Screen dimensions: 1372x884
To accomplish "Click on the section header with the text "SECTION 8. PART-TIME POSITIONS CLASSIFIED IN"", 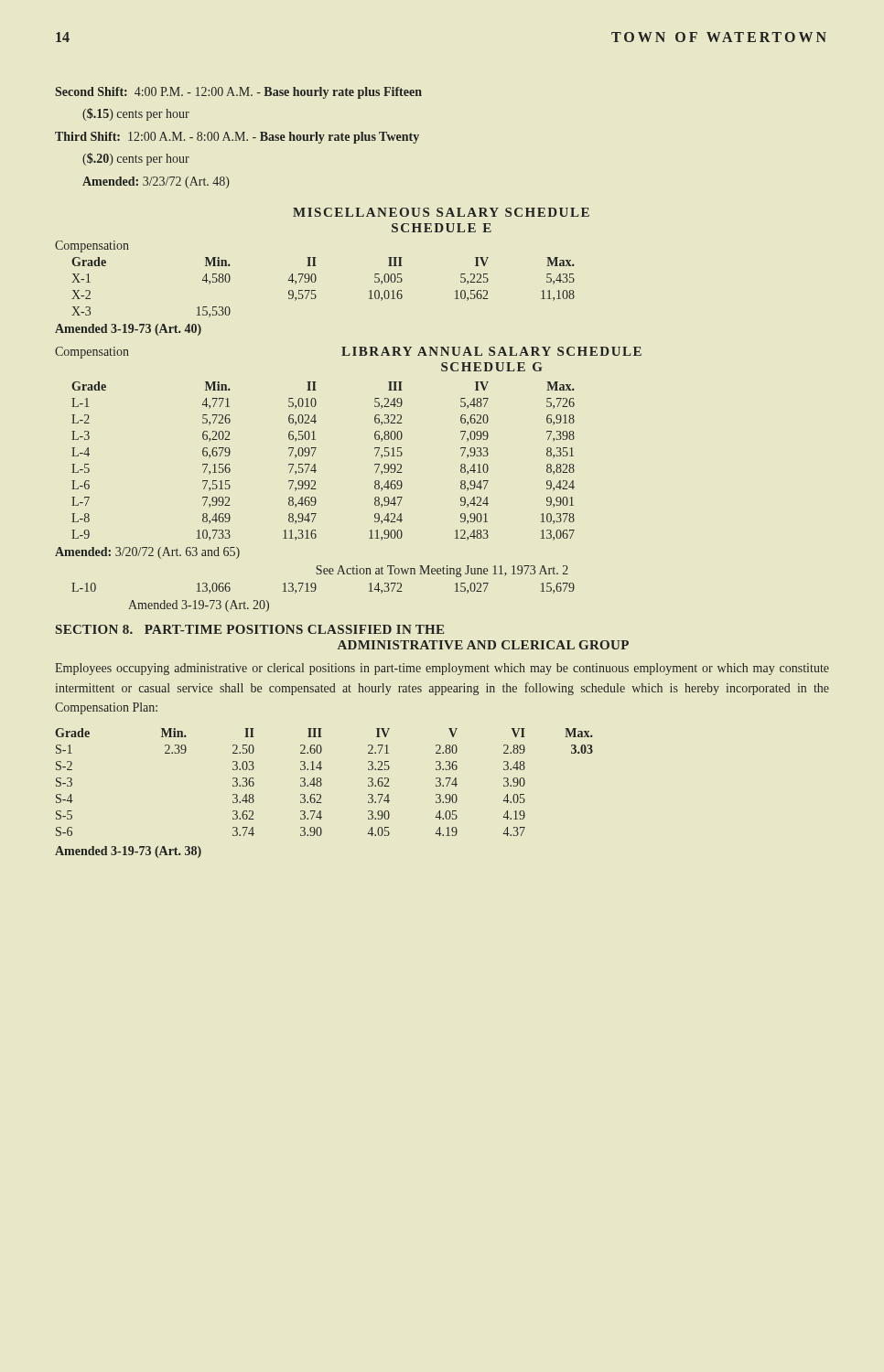I will pos(442,637).
